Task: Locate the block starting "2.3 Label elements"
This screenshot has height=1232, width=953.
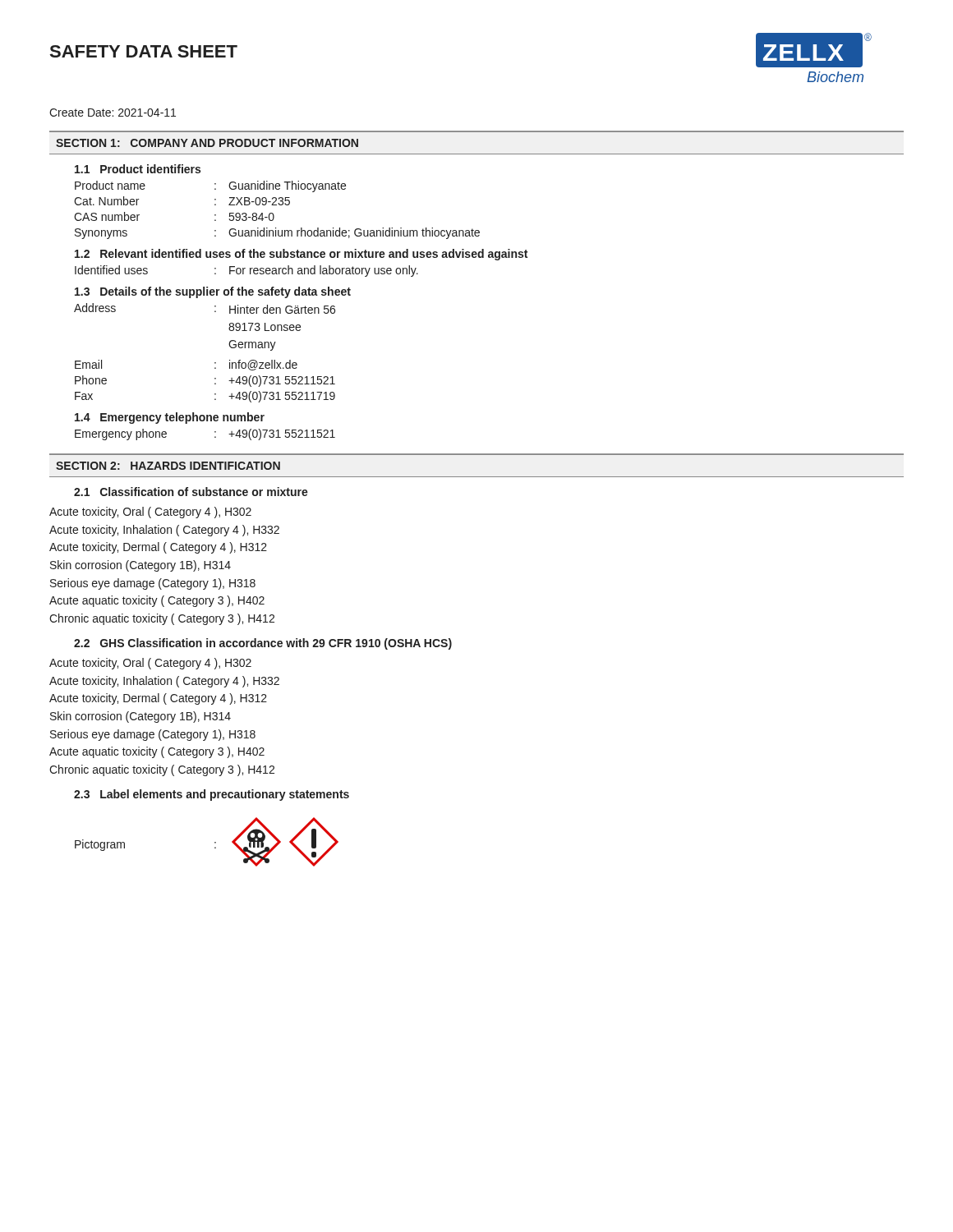Action: tap(212, 794)
